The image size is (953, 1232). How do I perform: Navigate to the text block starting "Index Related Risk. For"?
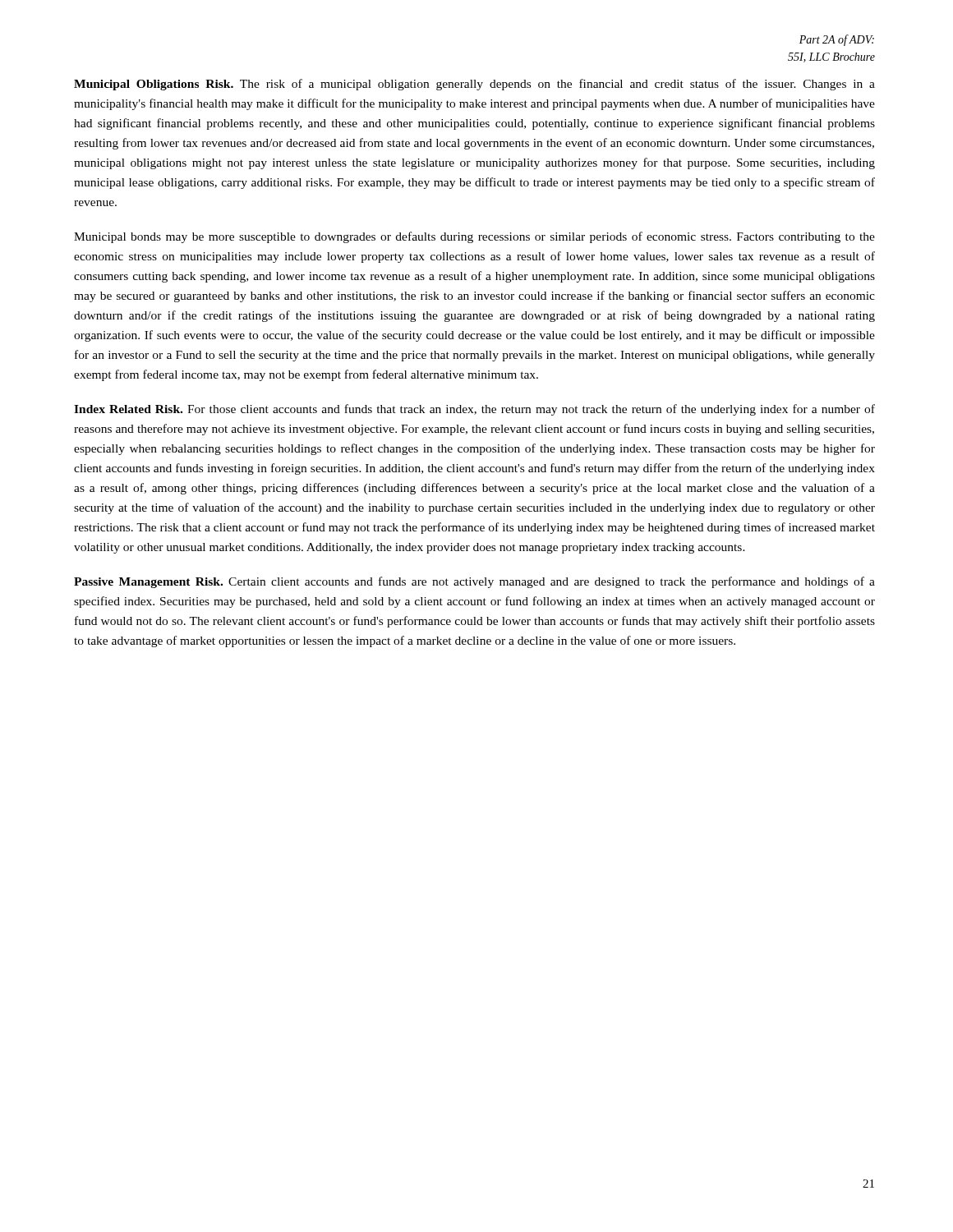[x=474, y=478]
